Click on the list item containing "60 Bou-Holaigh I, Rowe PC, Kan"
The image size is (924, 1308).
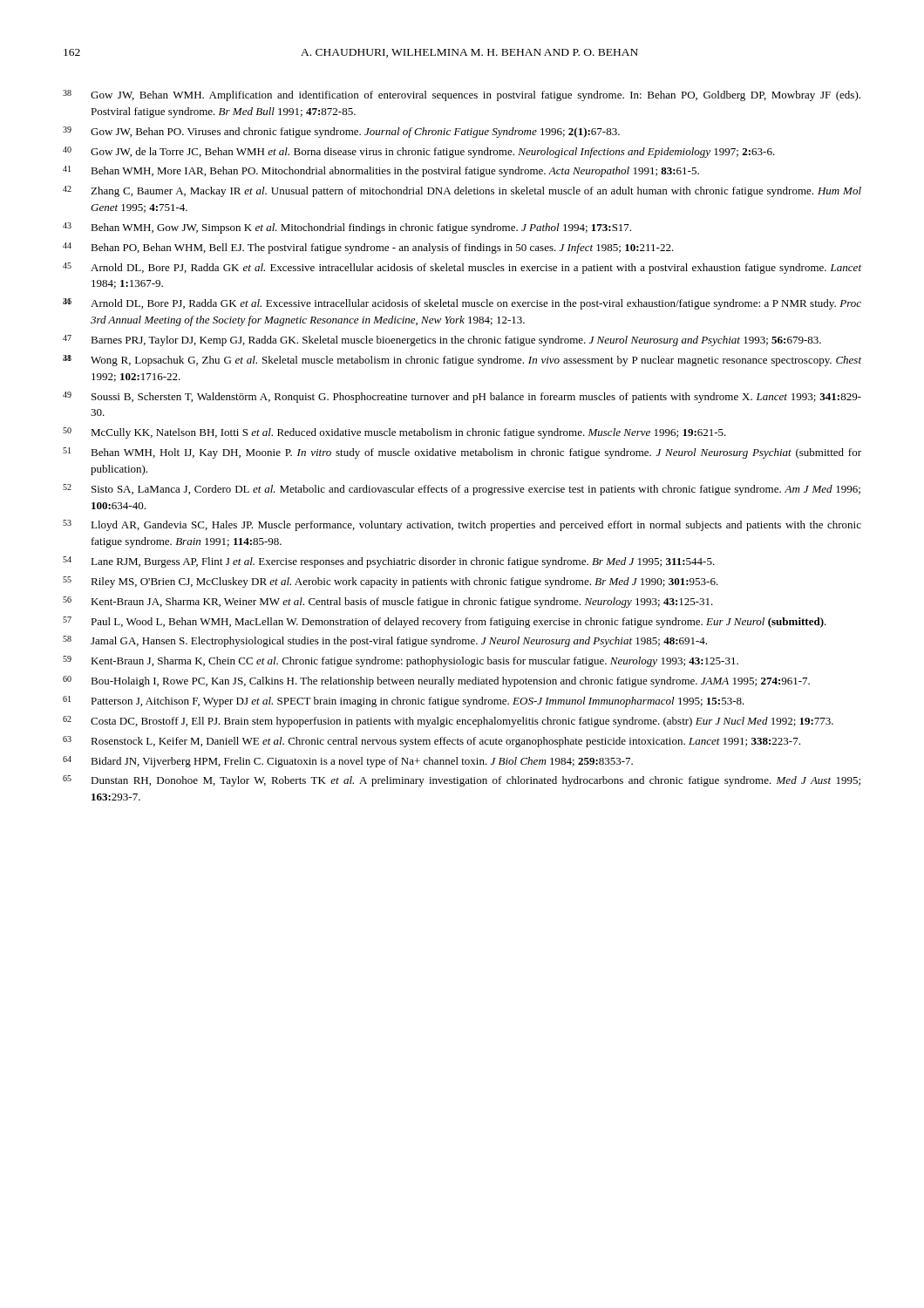(437, 680)
